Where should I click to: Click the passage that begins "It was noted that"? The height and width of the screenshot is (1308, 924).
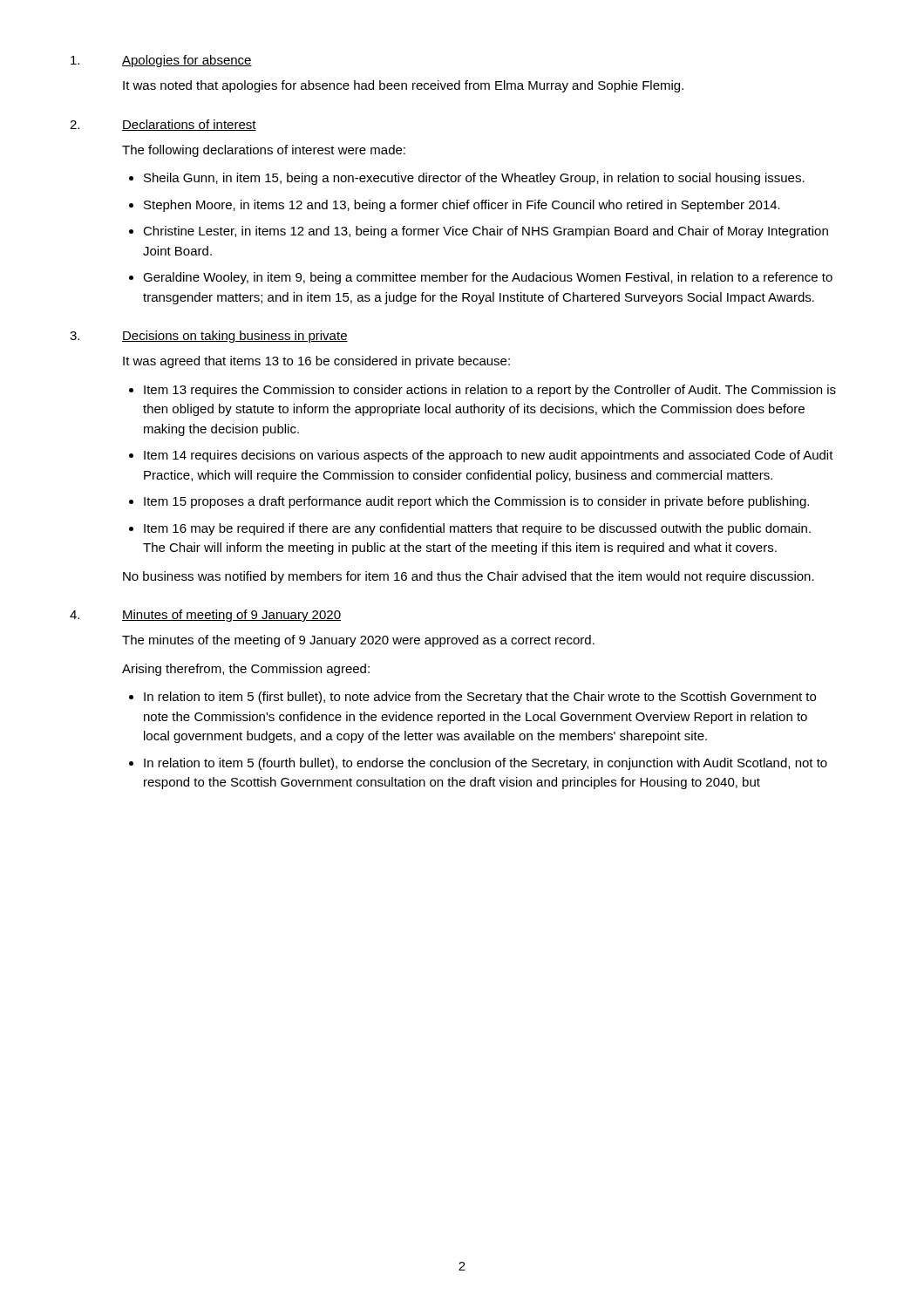coord(403,85)
